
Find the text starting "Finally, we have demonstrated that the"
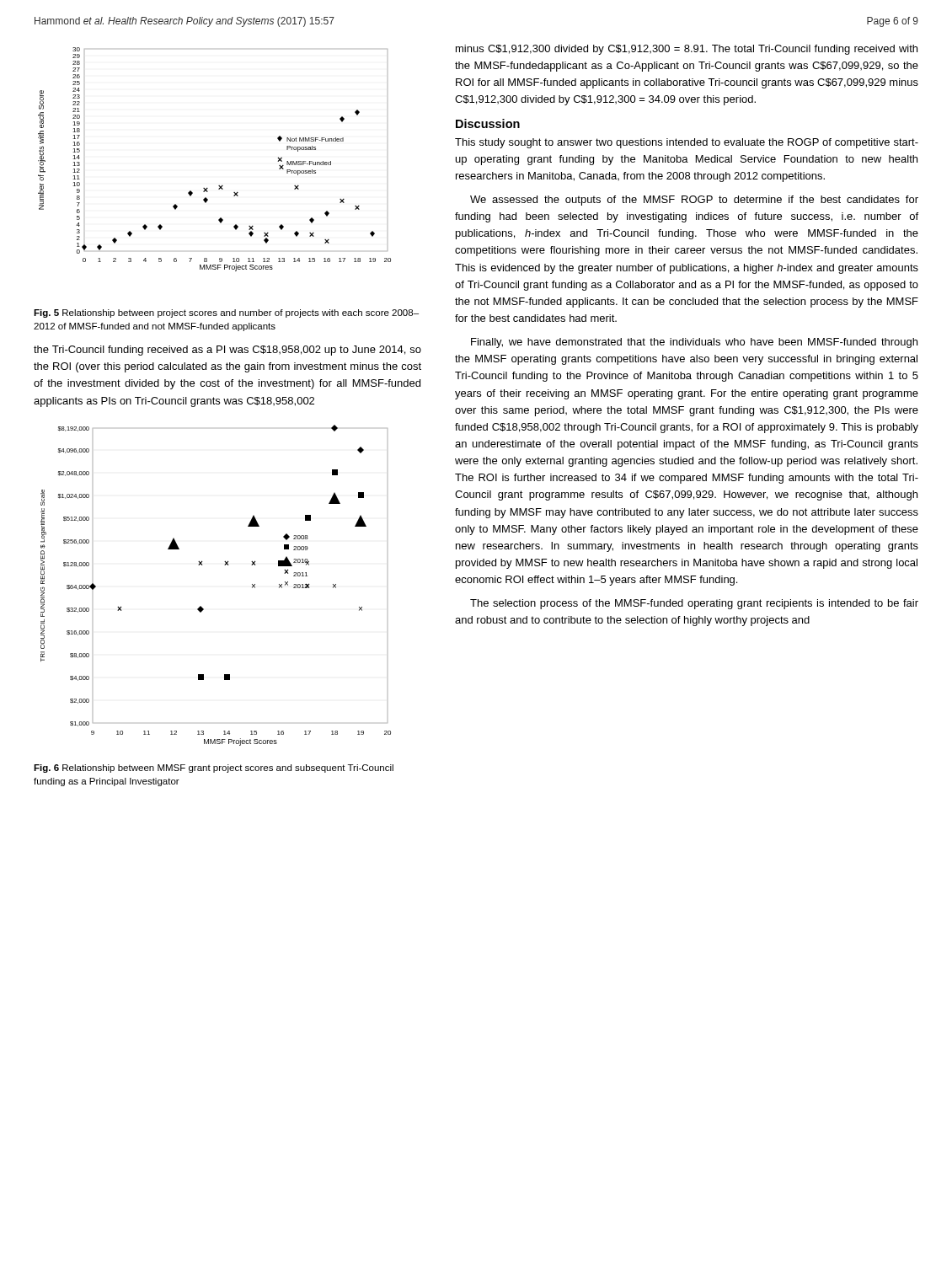click(687, 461)
